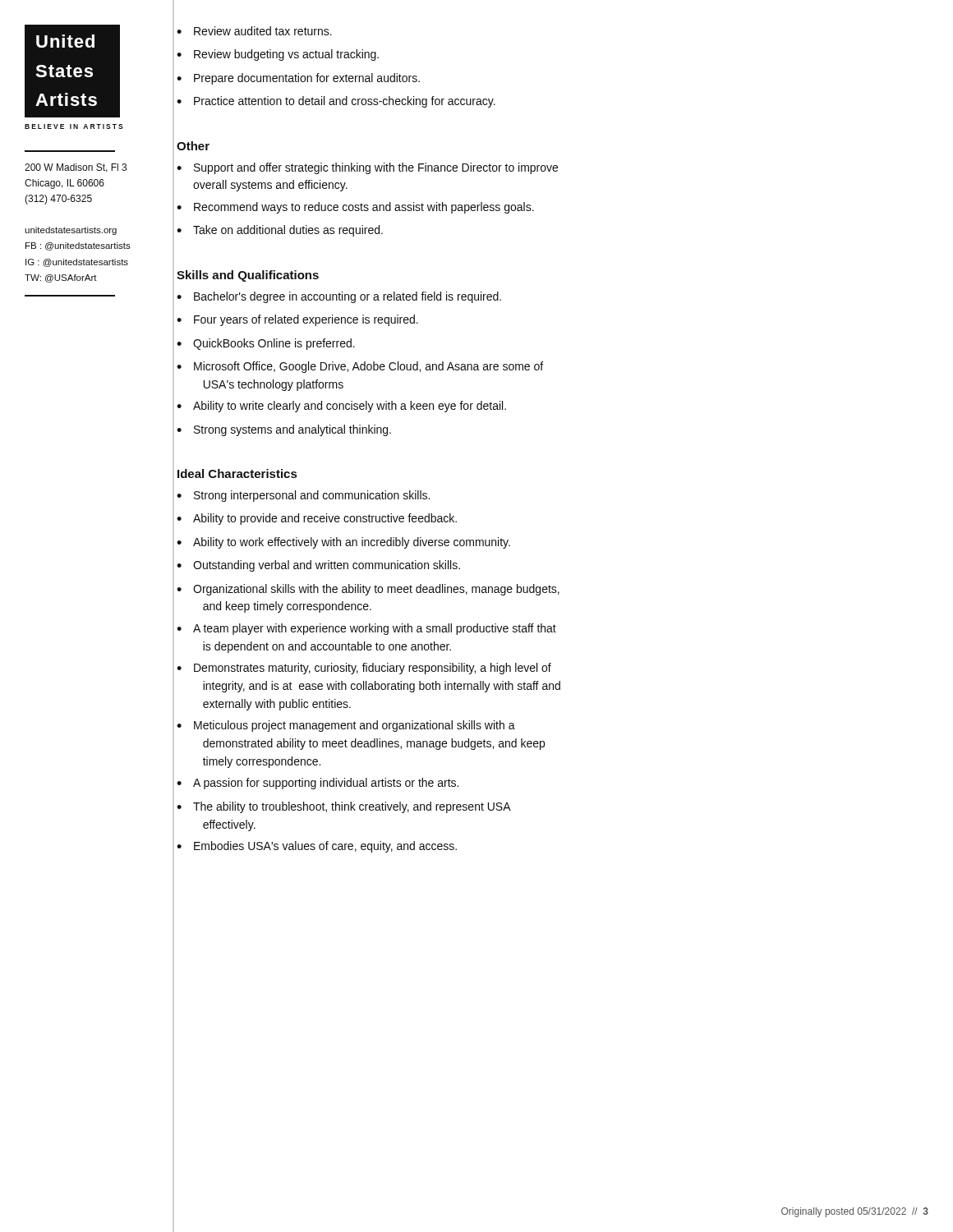Point to "• Prepare documentation for external auditors."
This screenshot has width=953, height=1232.
point(298,79)
